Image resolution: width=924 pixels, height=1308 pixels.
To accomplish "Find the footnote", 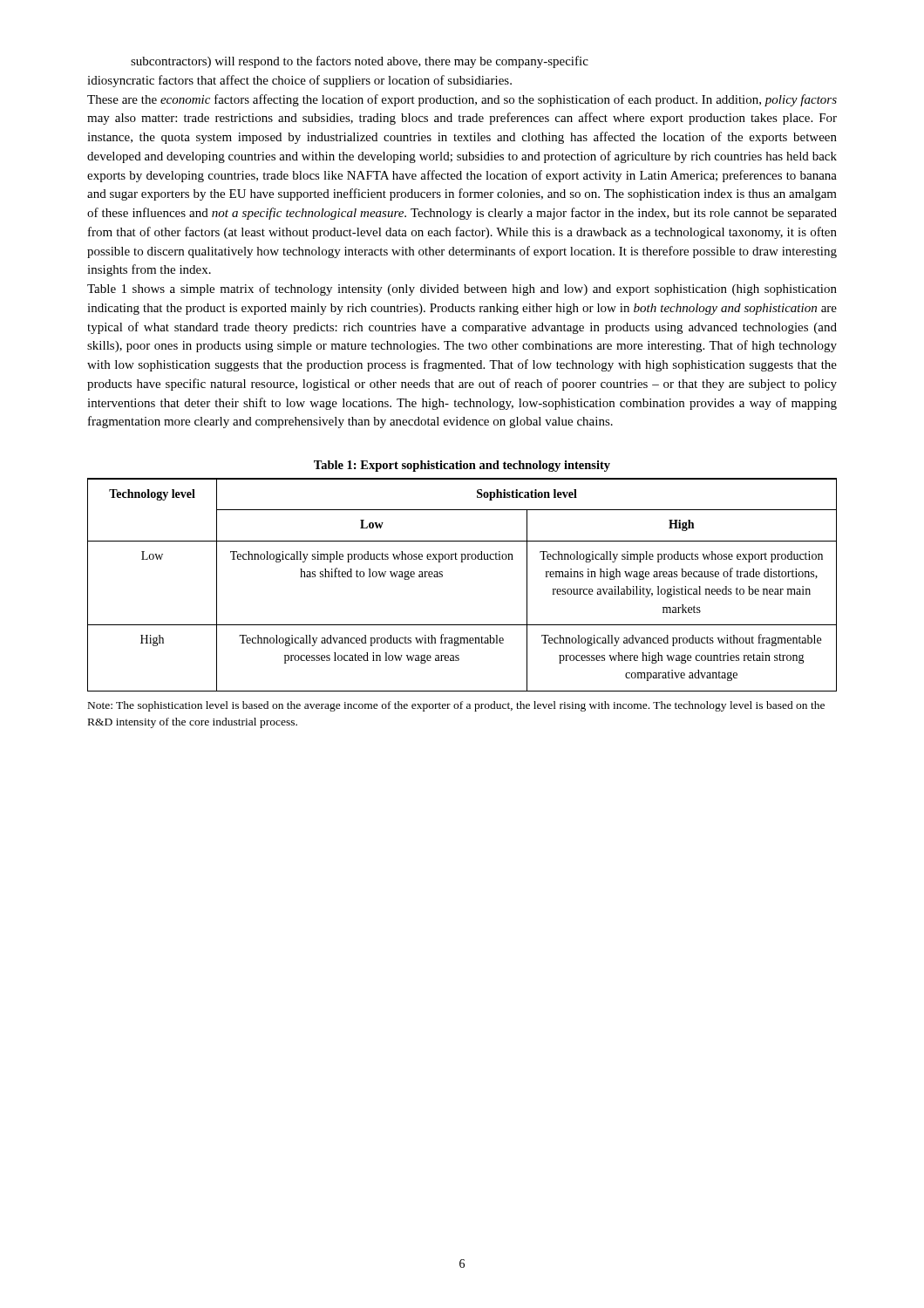I will pyautogui.click(x=456, y=713).
